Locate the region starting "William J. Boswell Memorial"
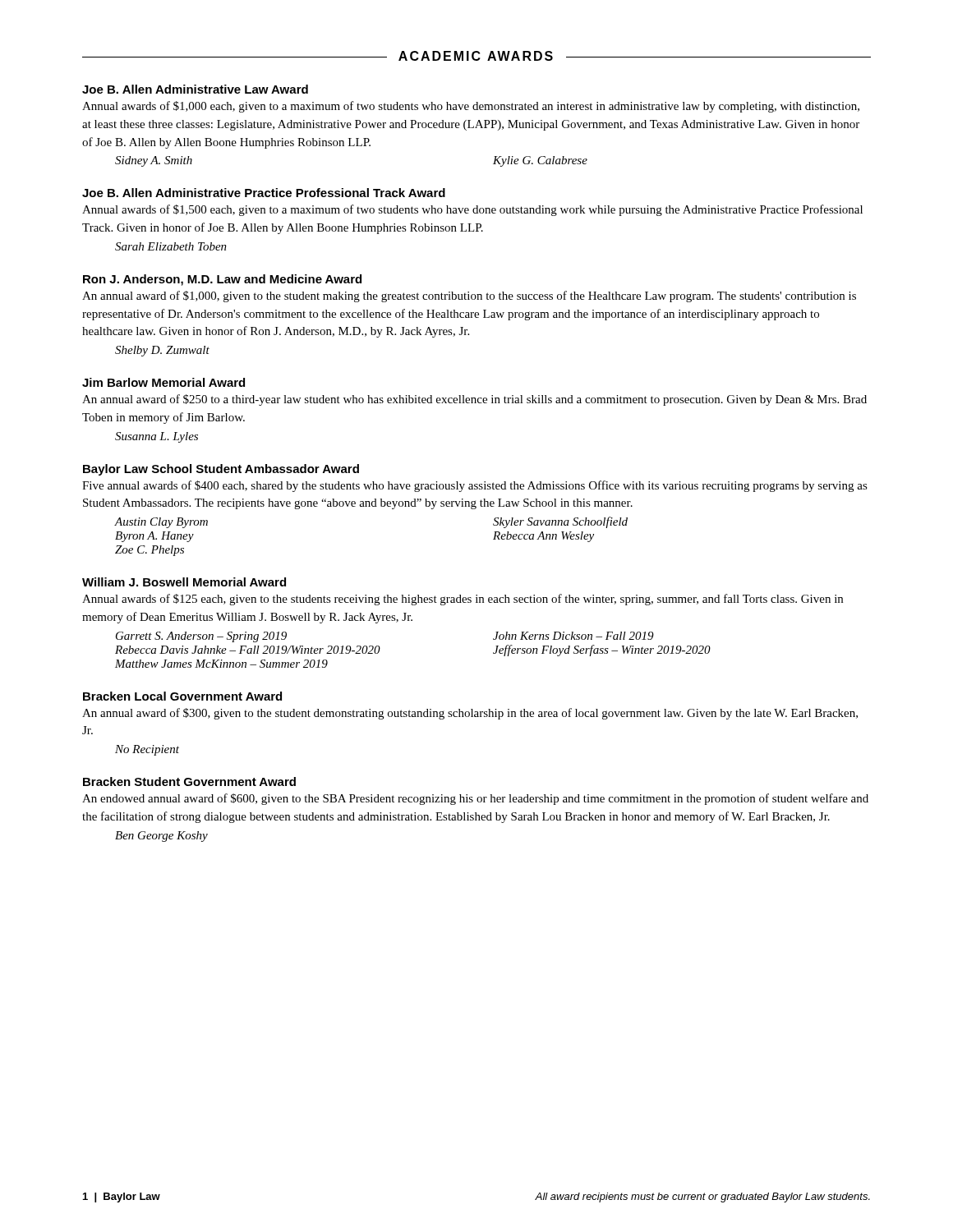The width and height of the screenshot is (953, 1232). click(x=185, y=582)
